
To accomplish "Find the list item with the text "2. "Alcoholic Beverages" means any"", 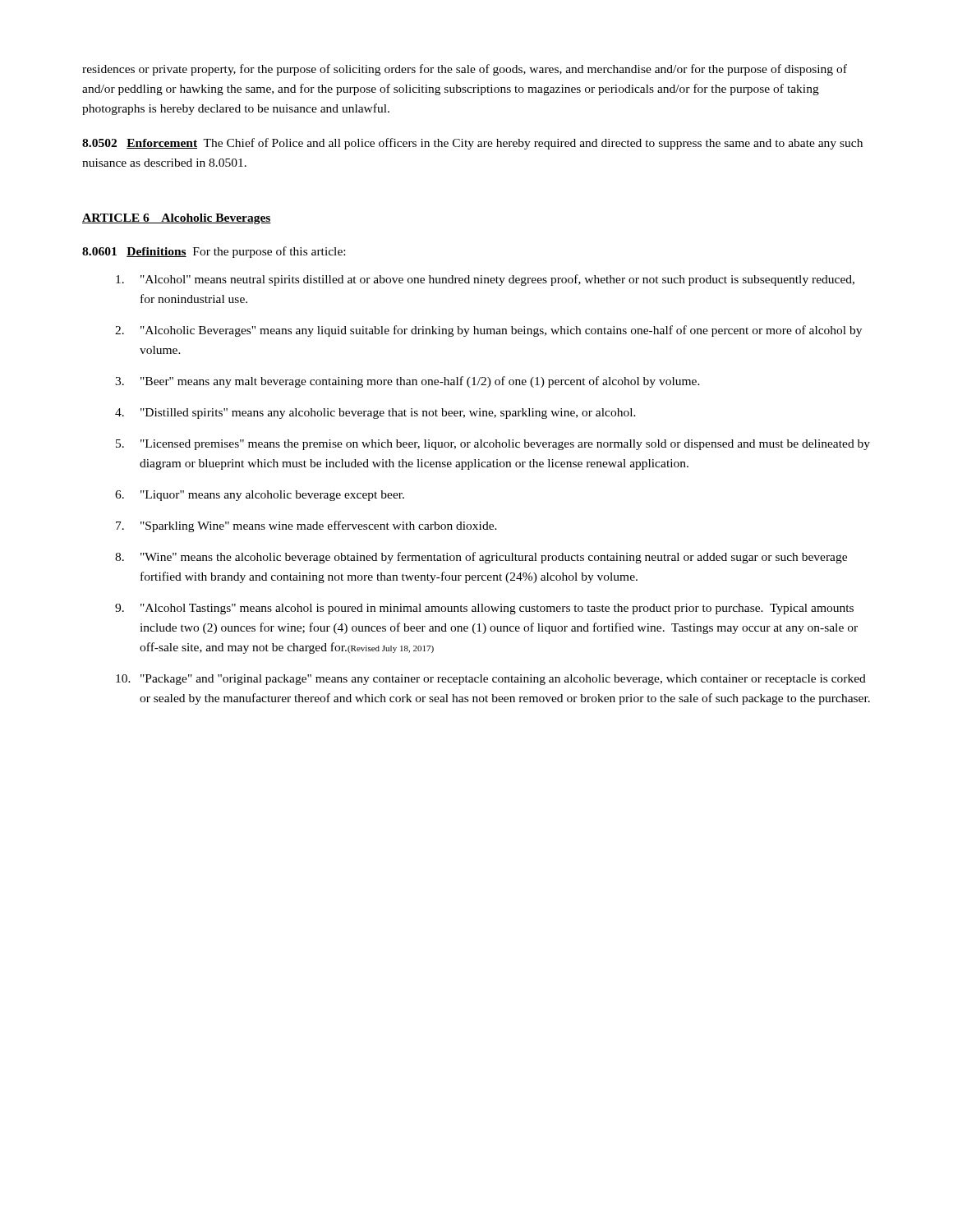I will (493, 340).
